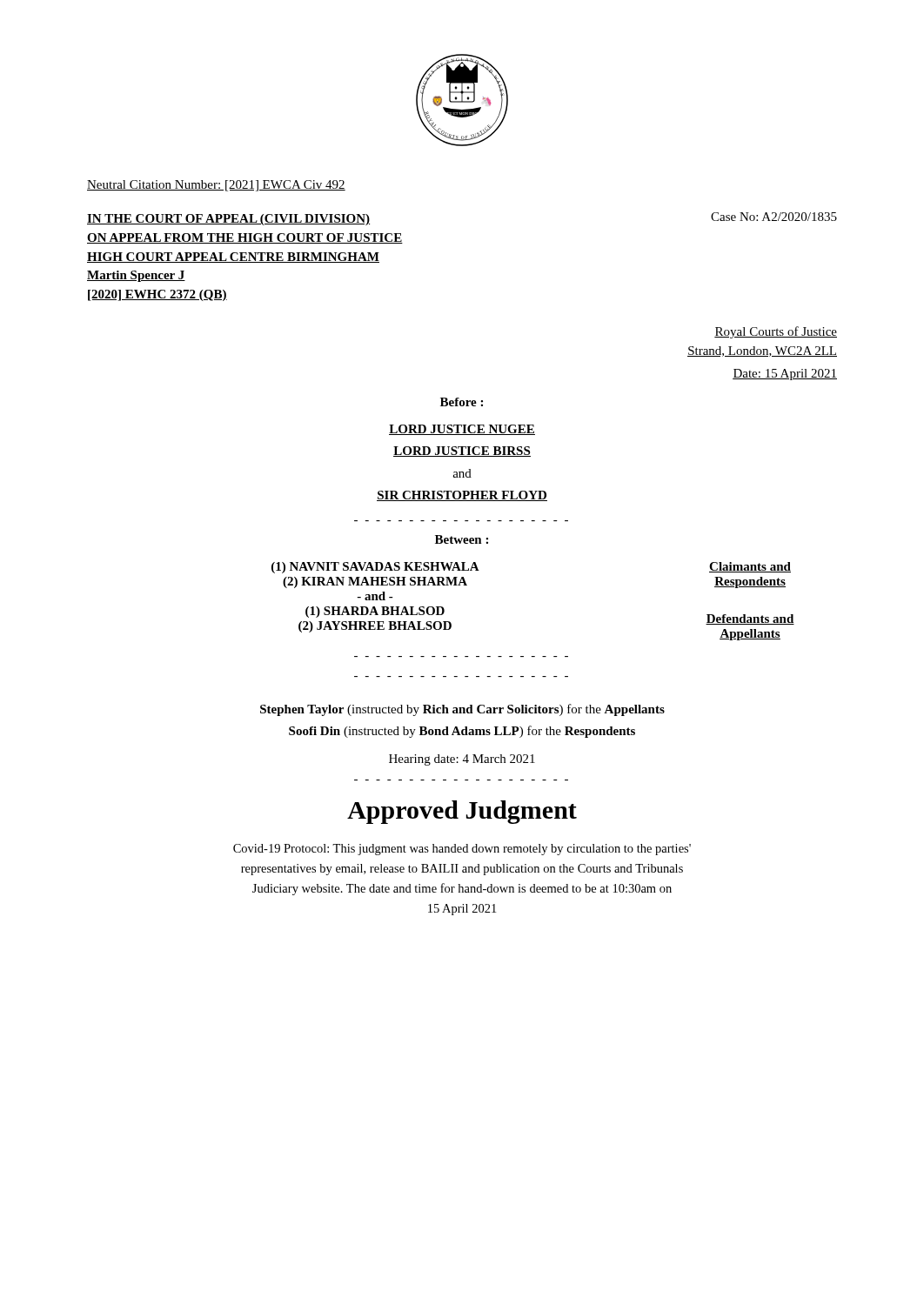
Task: Find the element starting "Covid-19 Protocol: This judgment was"
Action: [x=462, y=878]
